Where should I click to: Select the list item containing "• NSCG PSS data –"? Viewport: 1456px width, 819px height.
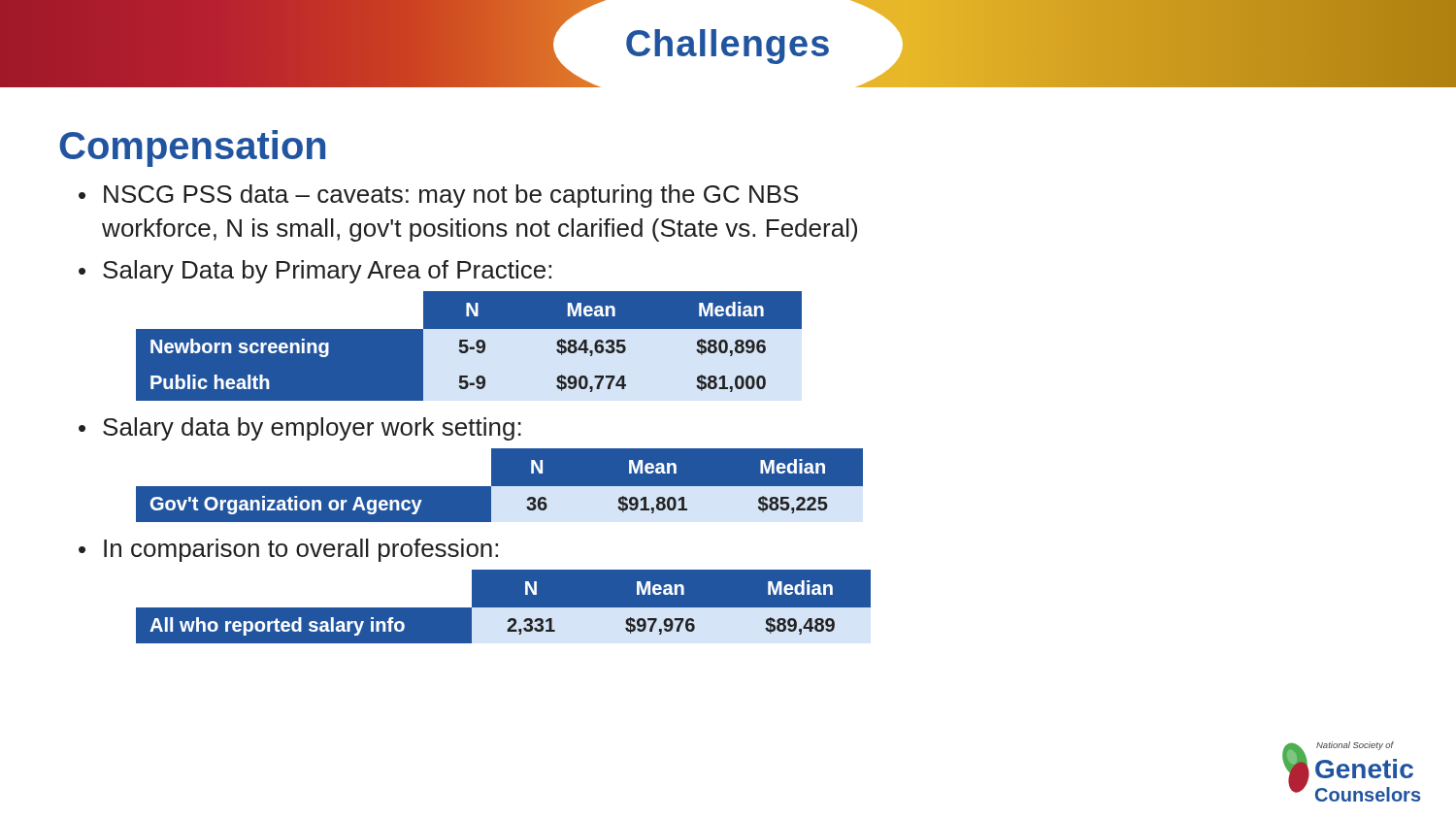(x=468, y=212)
